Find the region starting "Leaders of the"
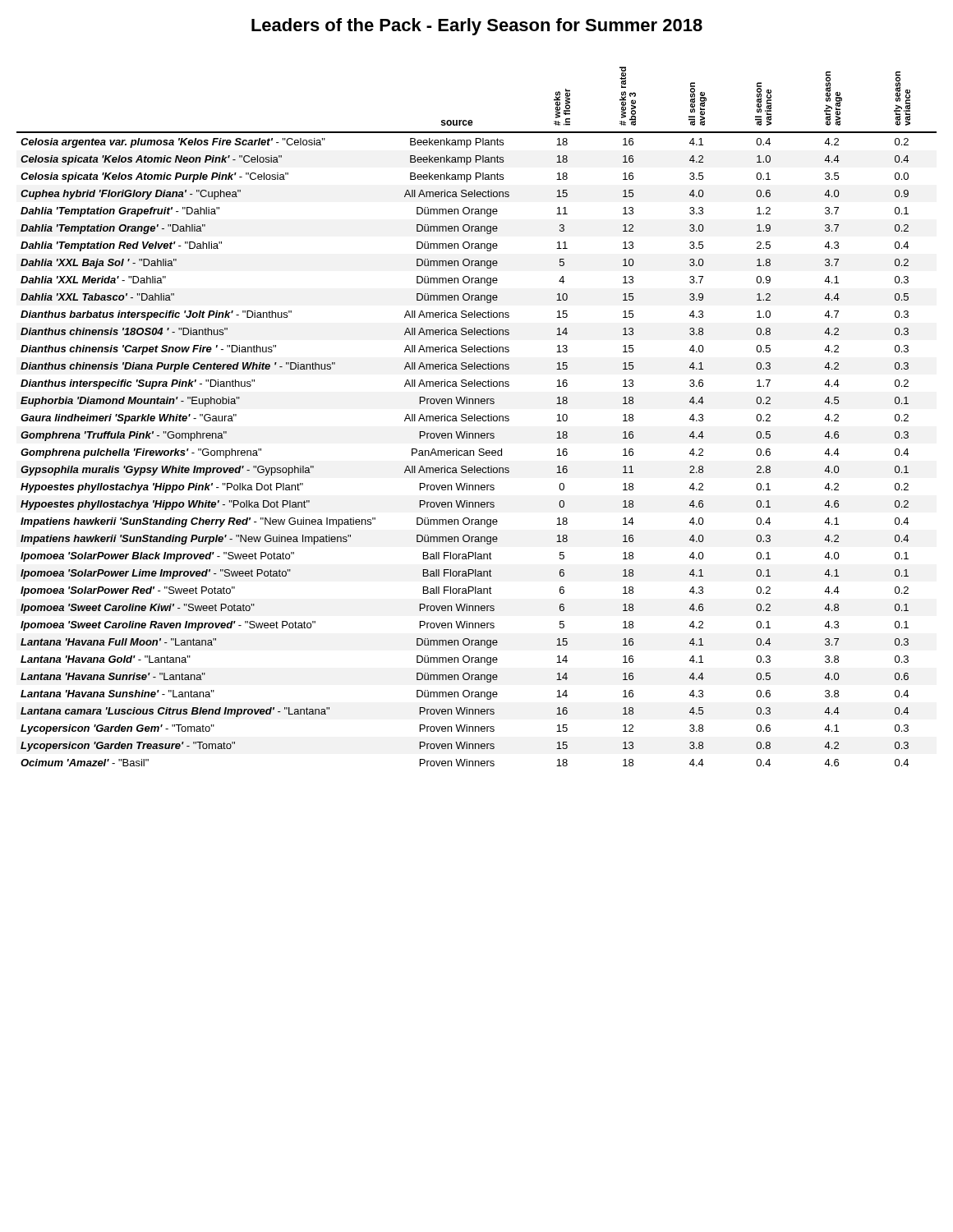 click(476, 25)
